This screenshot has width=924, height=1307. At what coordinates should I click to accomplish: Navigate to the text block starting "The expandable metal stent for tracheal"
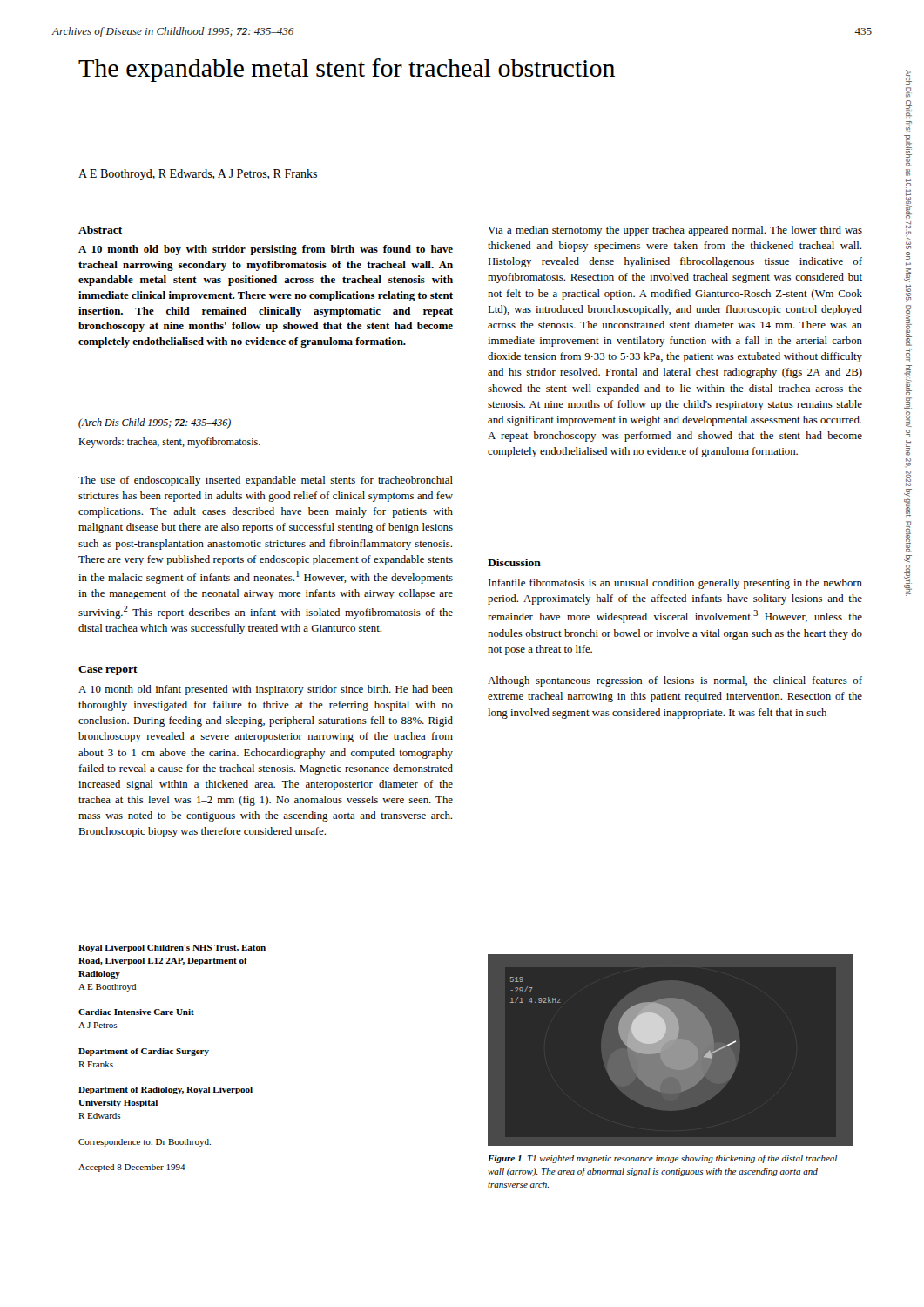tap(347, 68)
